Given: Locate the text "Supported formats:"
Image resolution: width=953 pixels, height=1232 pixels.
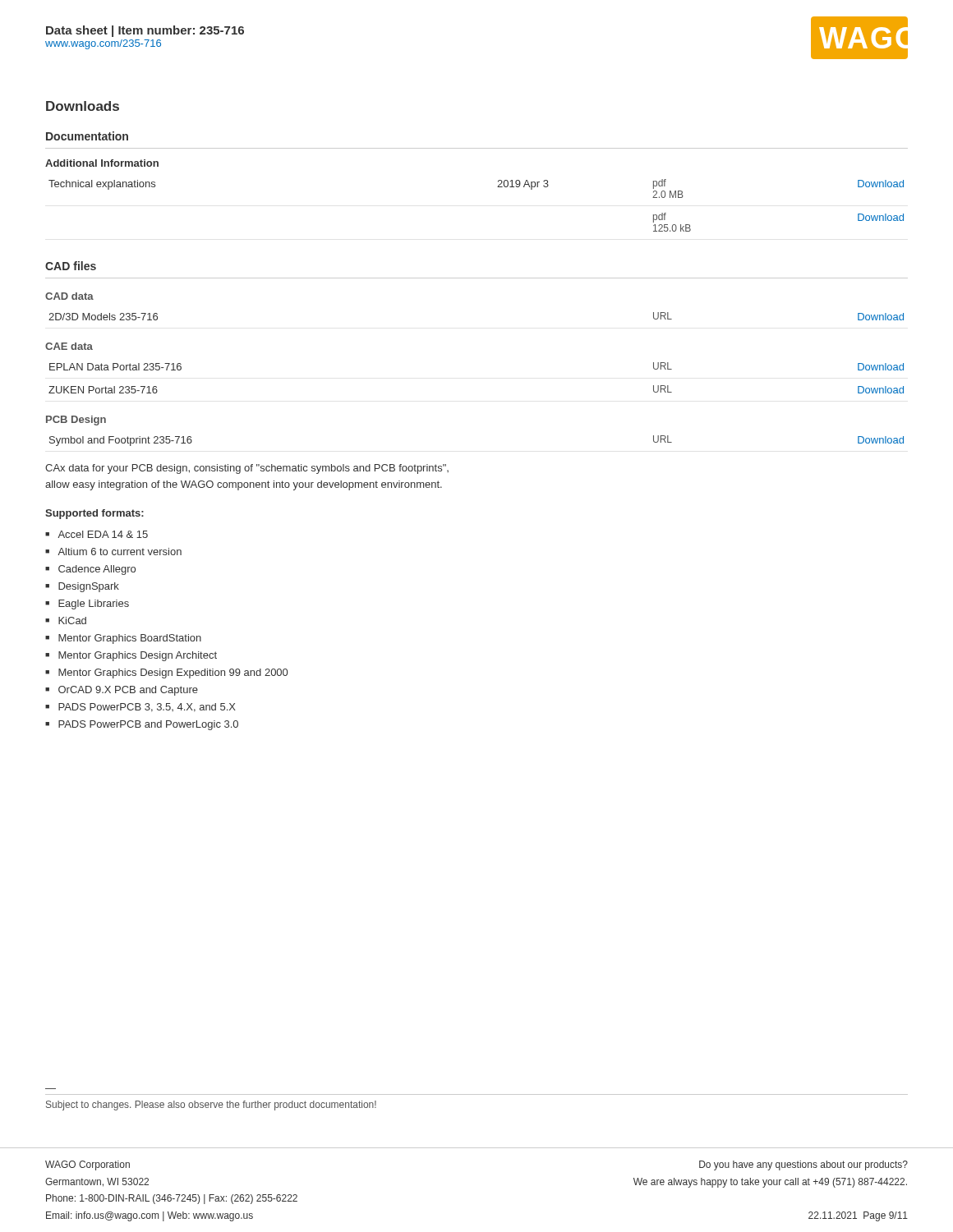Looking at the screenshot, I should tap(95, 513).
